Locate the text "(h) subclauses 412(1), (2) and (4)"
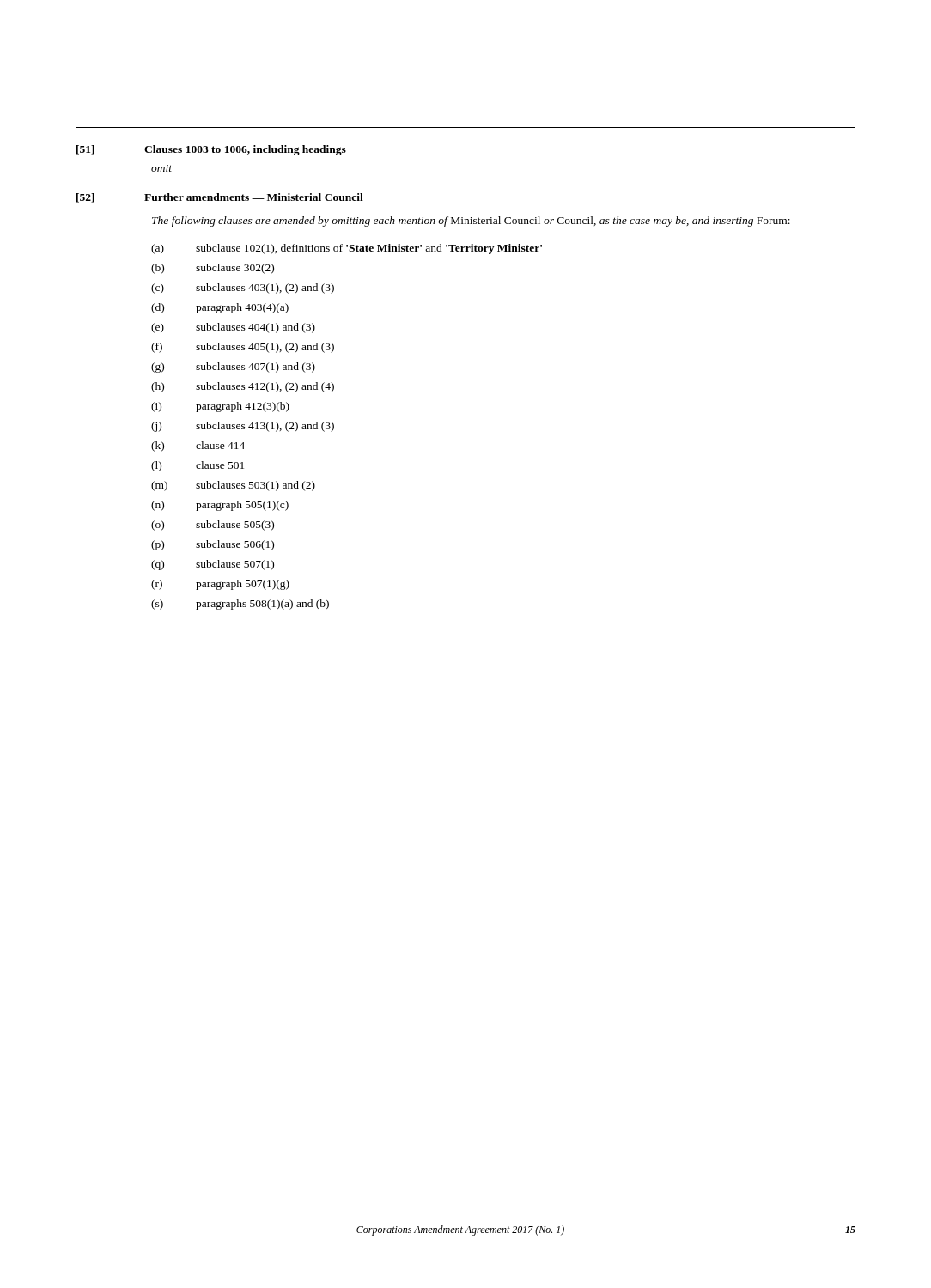 click(243, 386)
